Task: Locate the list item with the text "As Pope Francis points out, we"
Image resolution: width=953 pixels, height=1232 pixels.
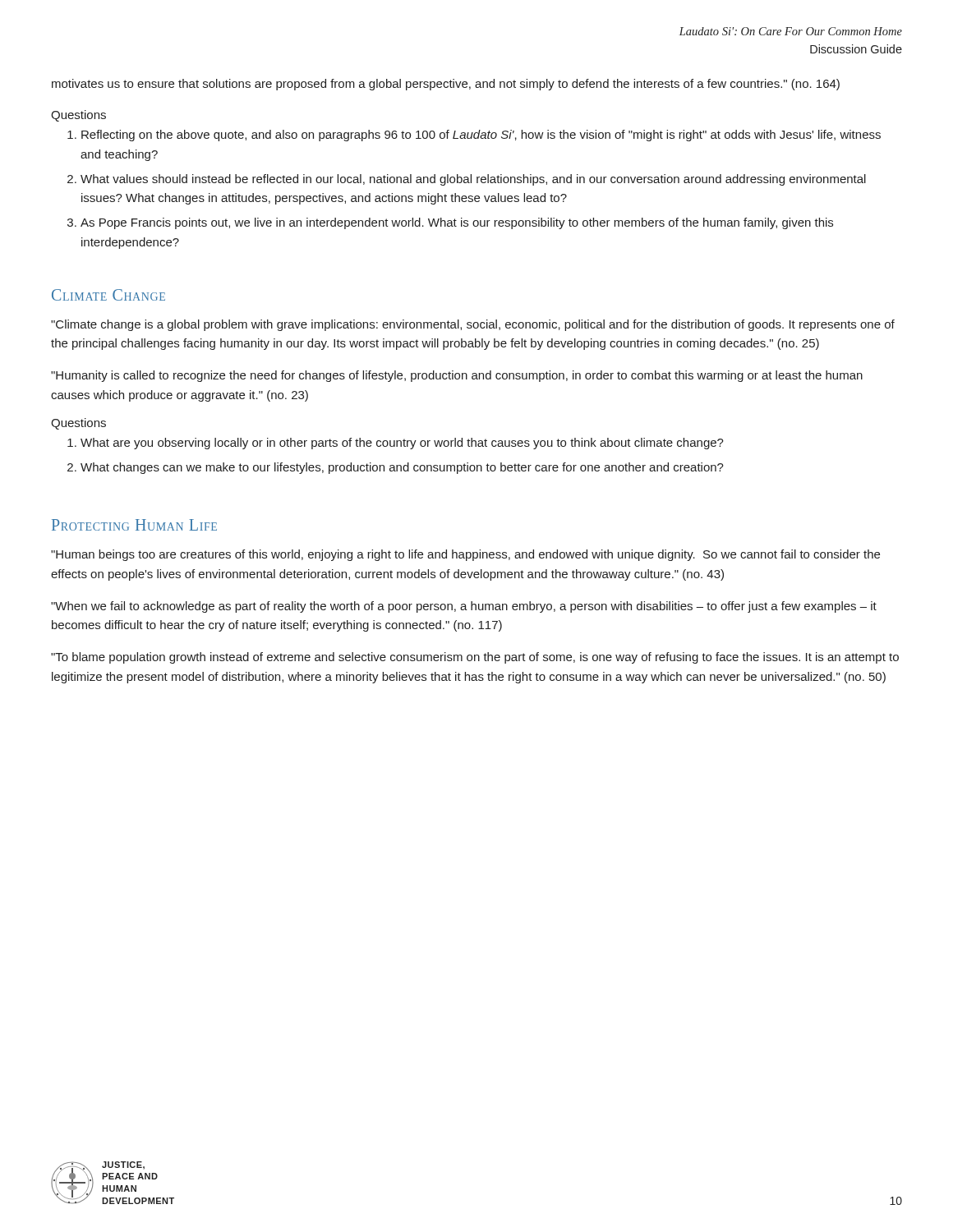Action: (x=457, y=232)
